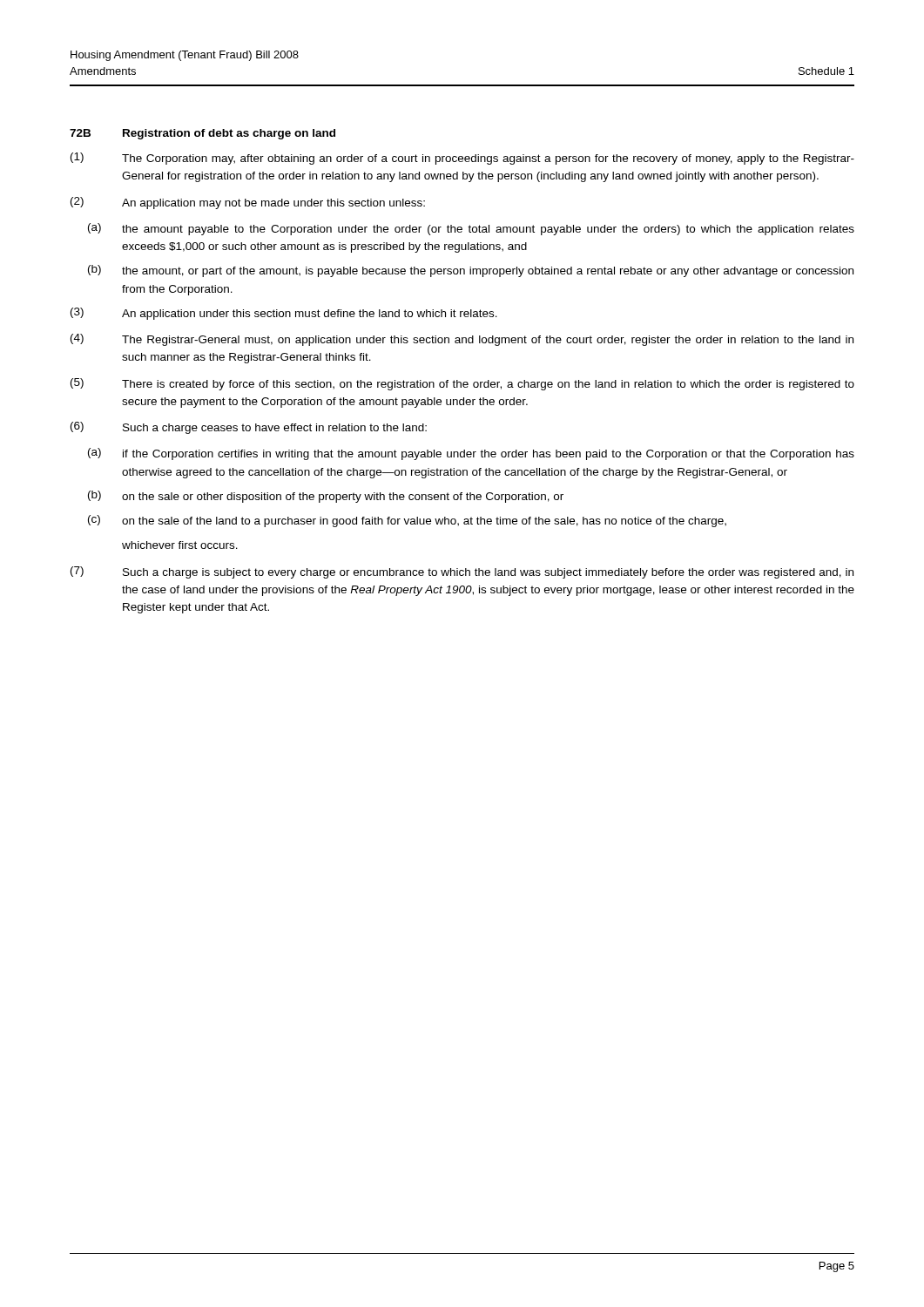Select the list item that says "(6) Such a charge ceases"
The height and width of the screenshot is (1307, 924).
pyautogui.click(x=249, y=428)
